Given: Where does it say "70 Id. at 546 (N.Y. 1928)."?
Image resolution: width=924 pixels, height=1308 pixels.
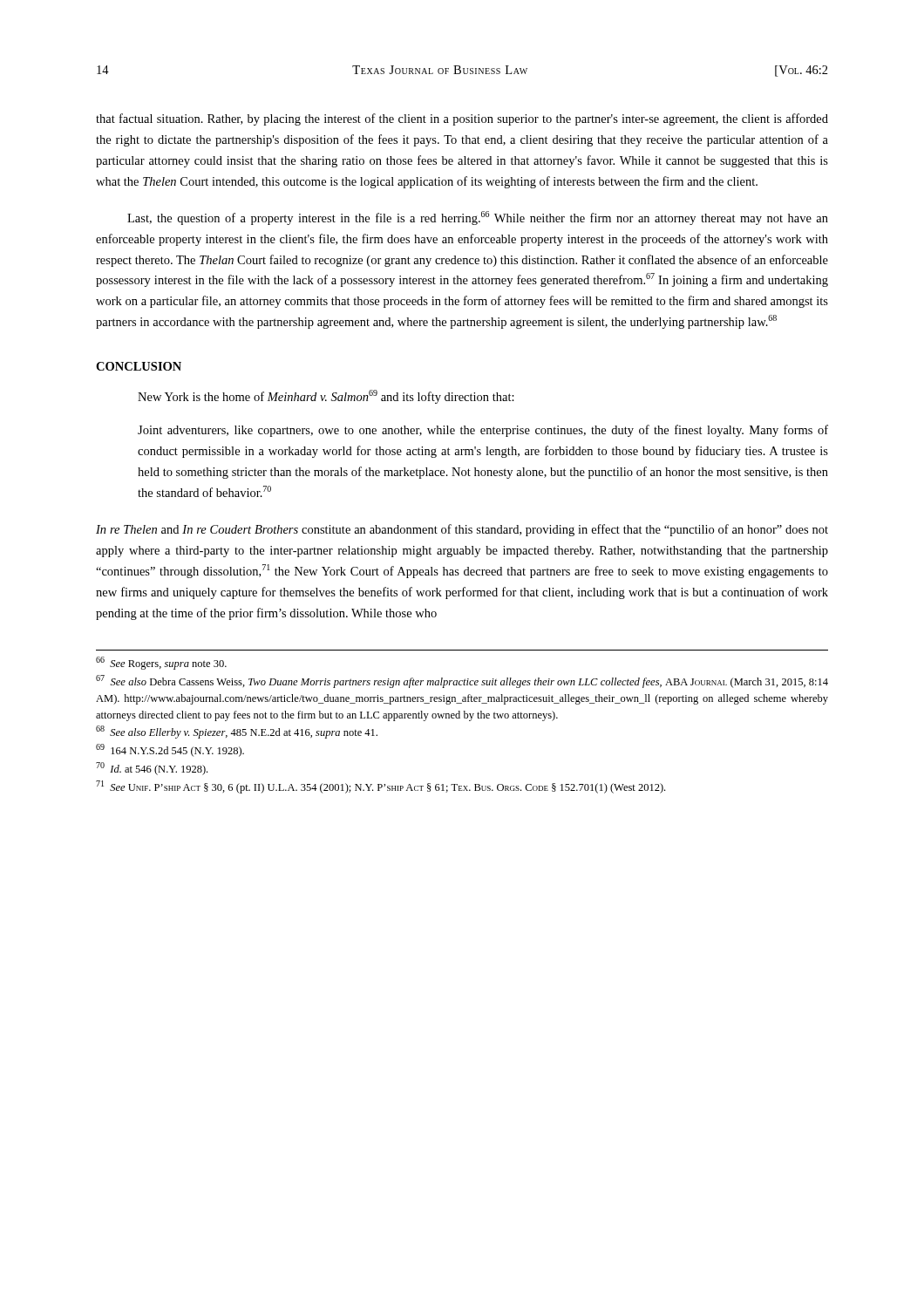Looking at the screenshot, I should point(152,768).
